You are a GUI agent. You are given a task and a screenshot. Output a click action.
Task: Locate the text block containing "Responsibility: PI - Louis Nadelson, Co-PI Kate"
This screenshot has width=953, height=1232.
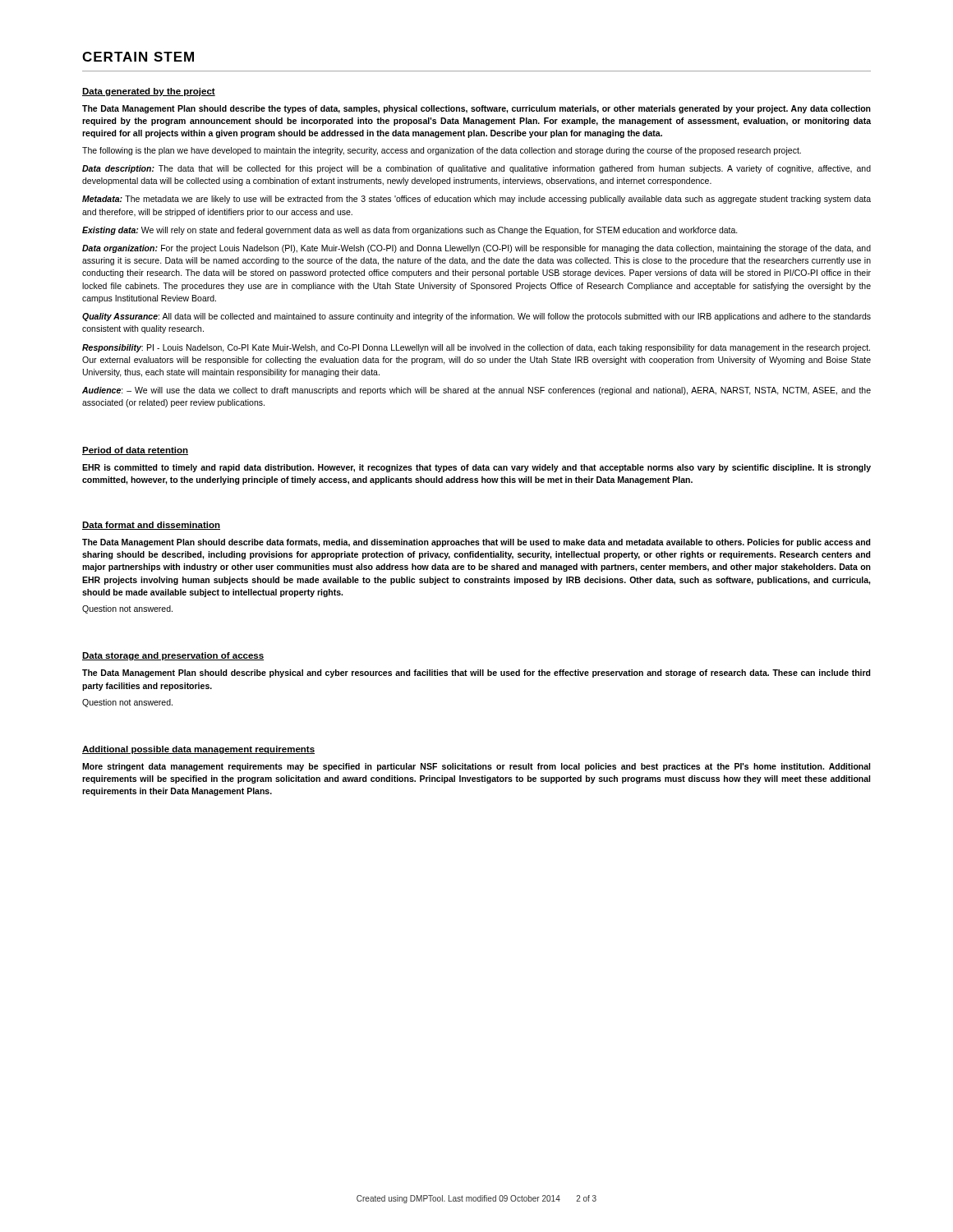pyautogui.click(x=476, y=360)
